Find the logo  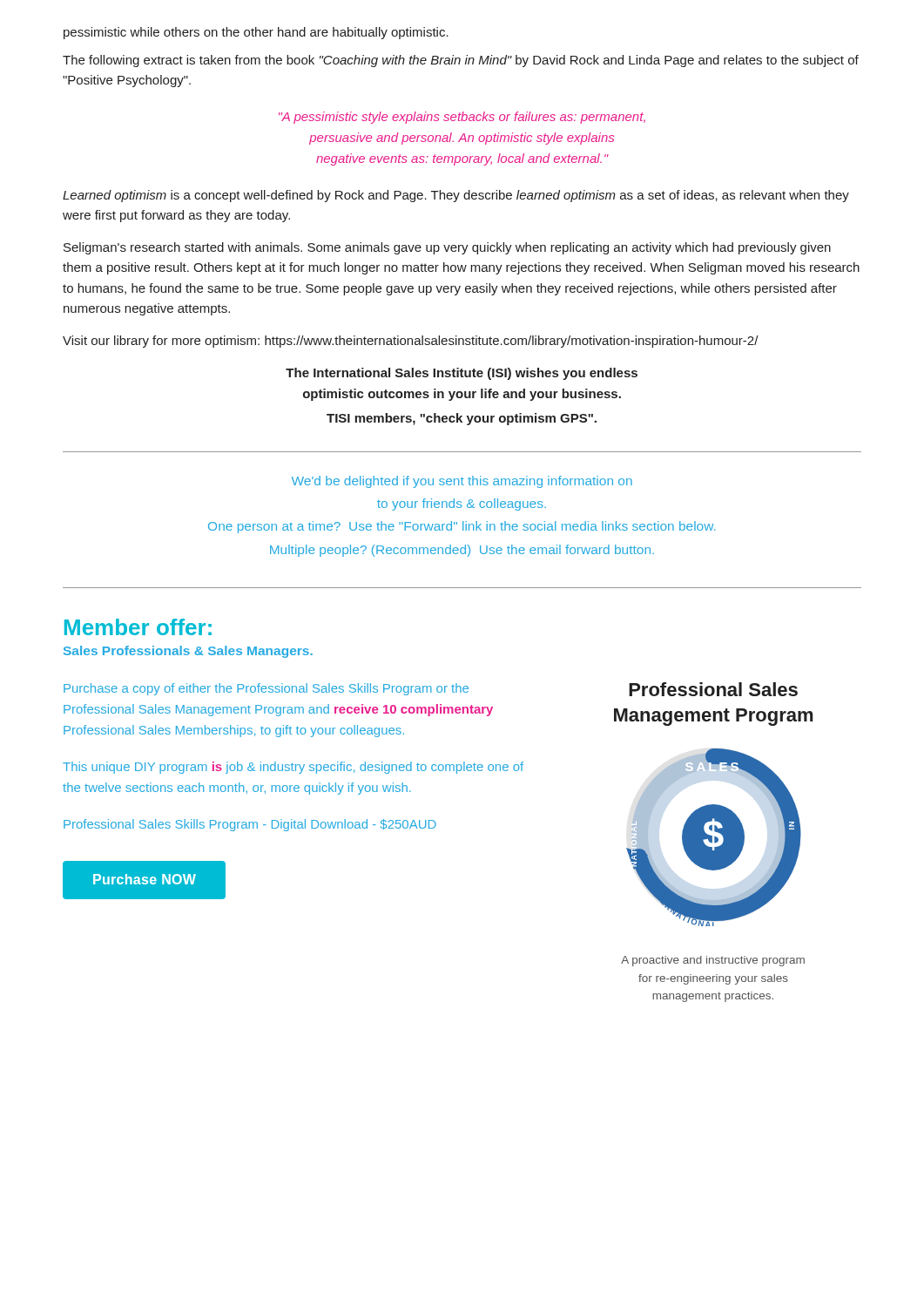pyautogui.click(x=713, y=836)
